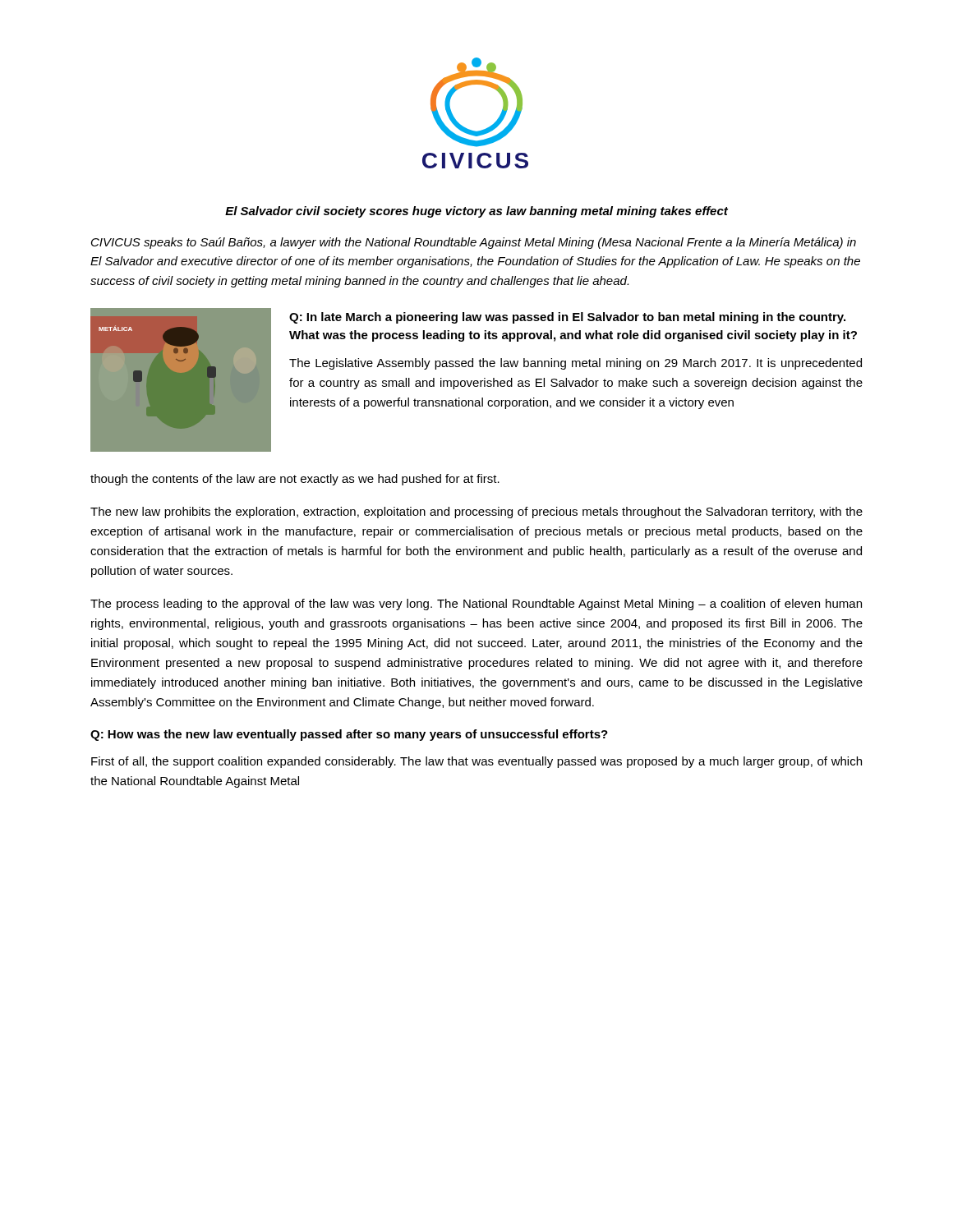This screenshot has width=953, height=1232.
Task: Select the text block that says "The Legislative Assembly passed the law banning"
Action: [x=576, y=382]
